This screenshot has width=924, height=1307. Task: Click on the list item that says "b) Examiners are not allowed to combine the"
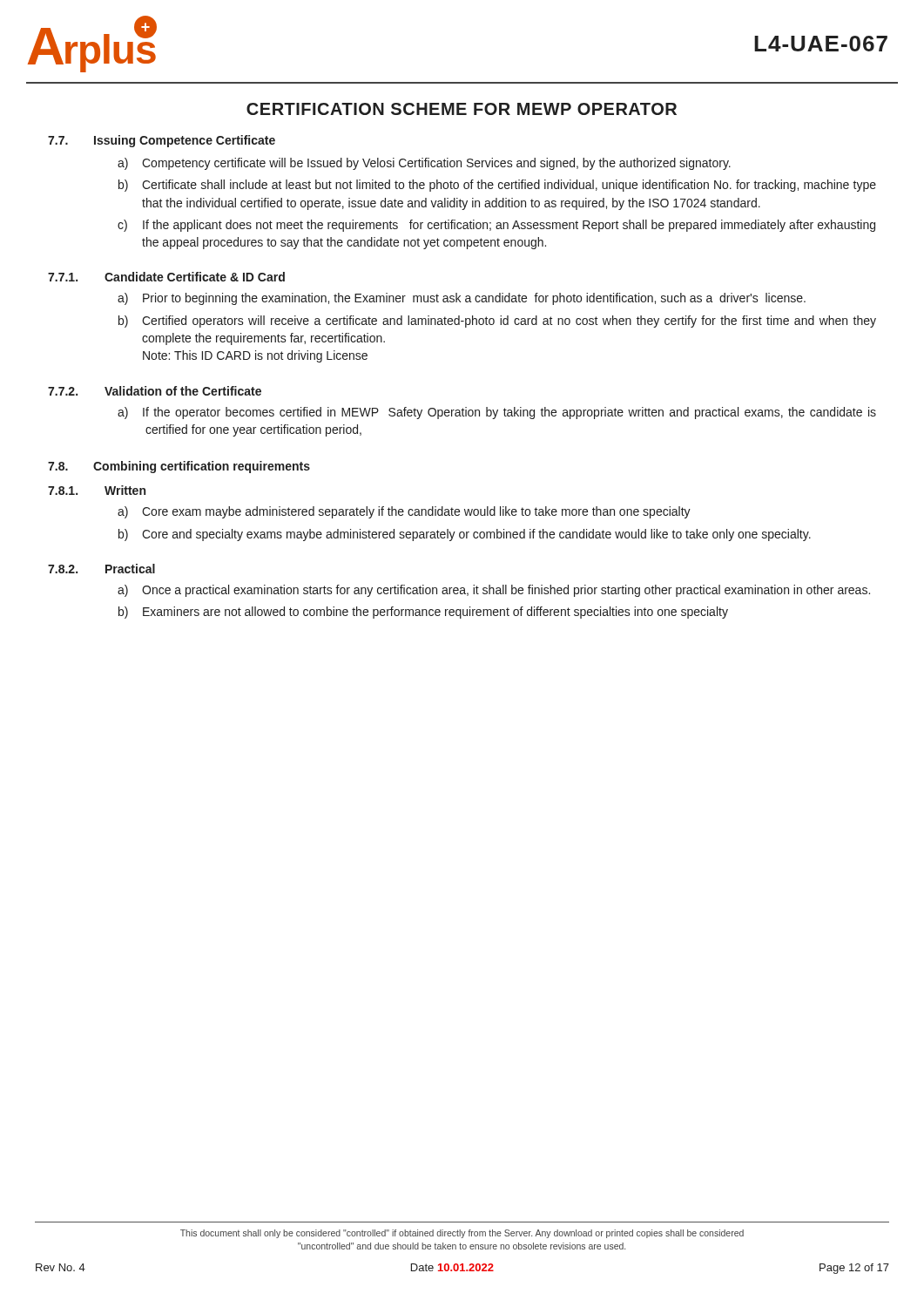click(x=497, y=612)
